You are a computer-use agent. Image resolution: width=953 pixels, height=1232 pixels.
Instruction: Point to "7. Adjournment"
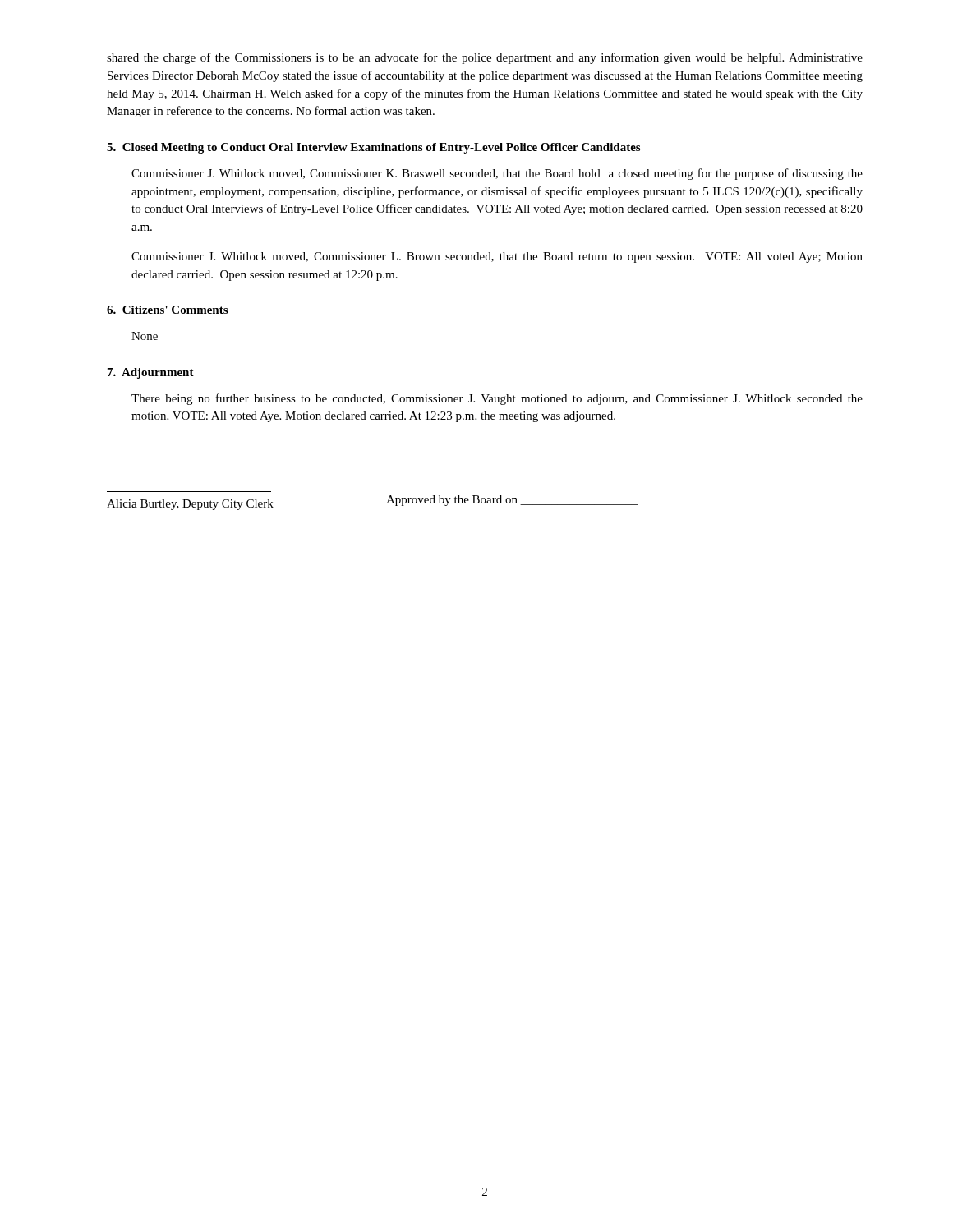151,373
